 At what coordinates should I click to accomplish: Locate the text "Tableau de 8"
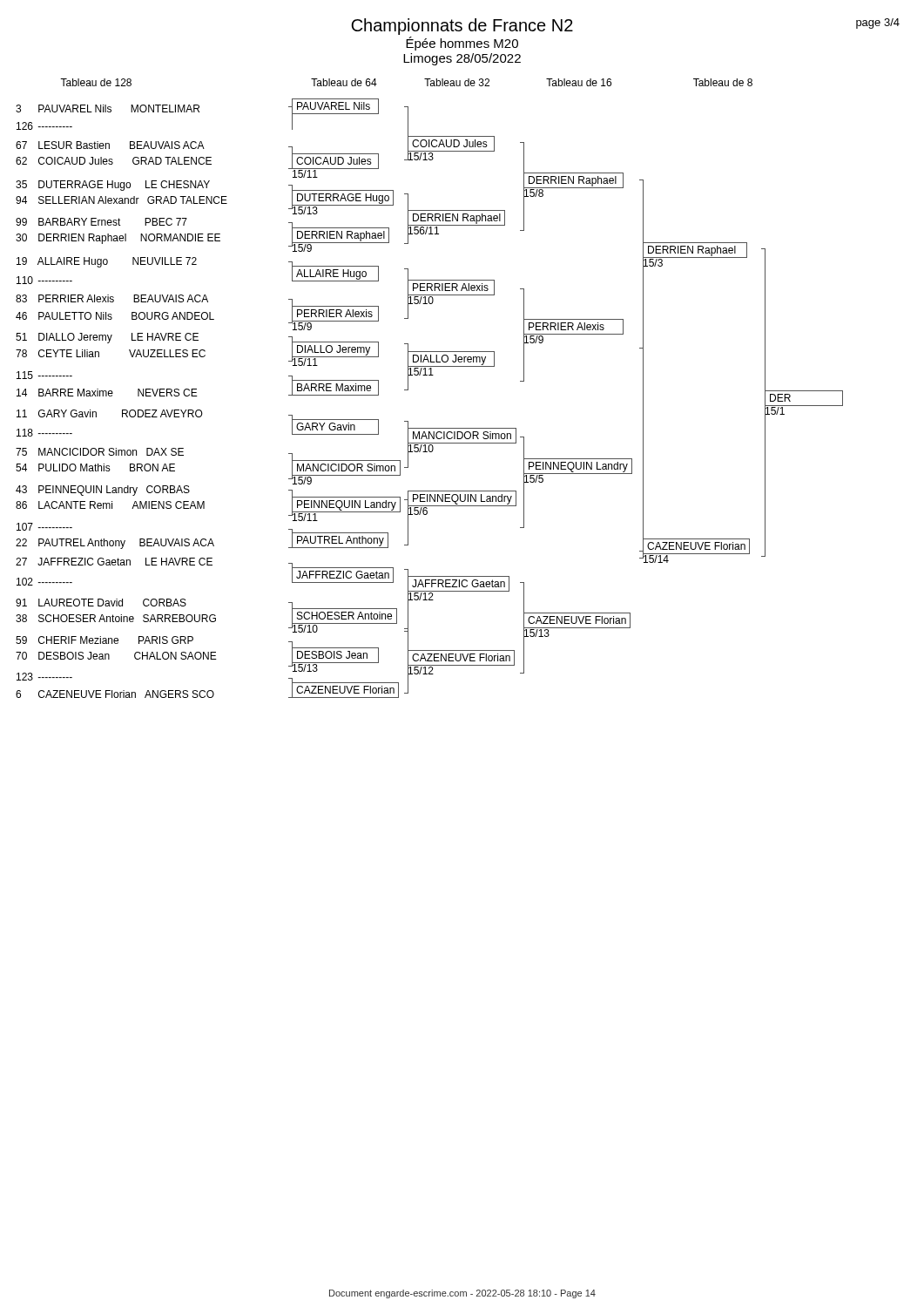point(723,83)
